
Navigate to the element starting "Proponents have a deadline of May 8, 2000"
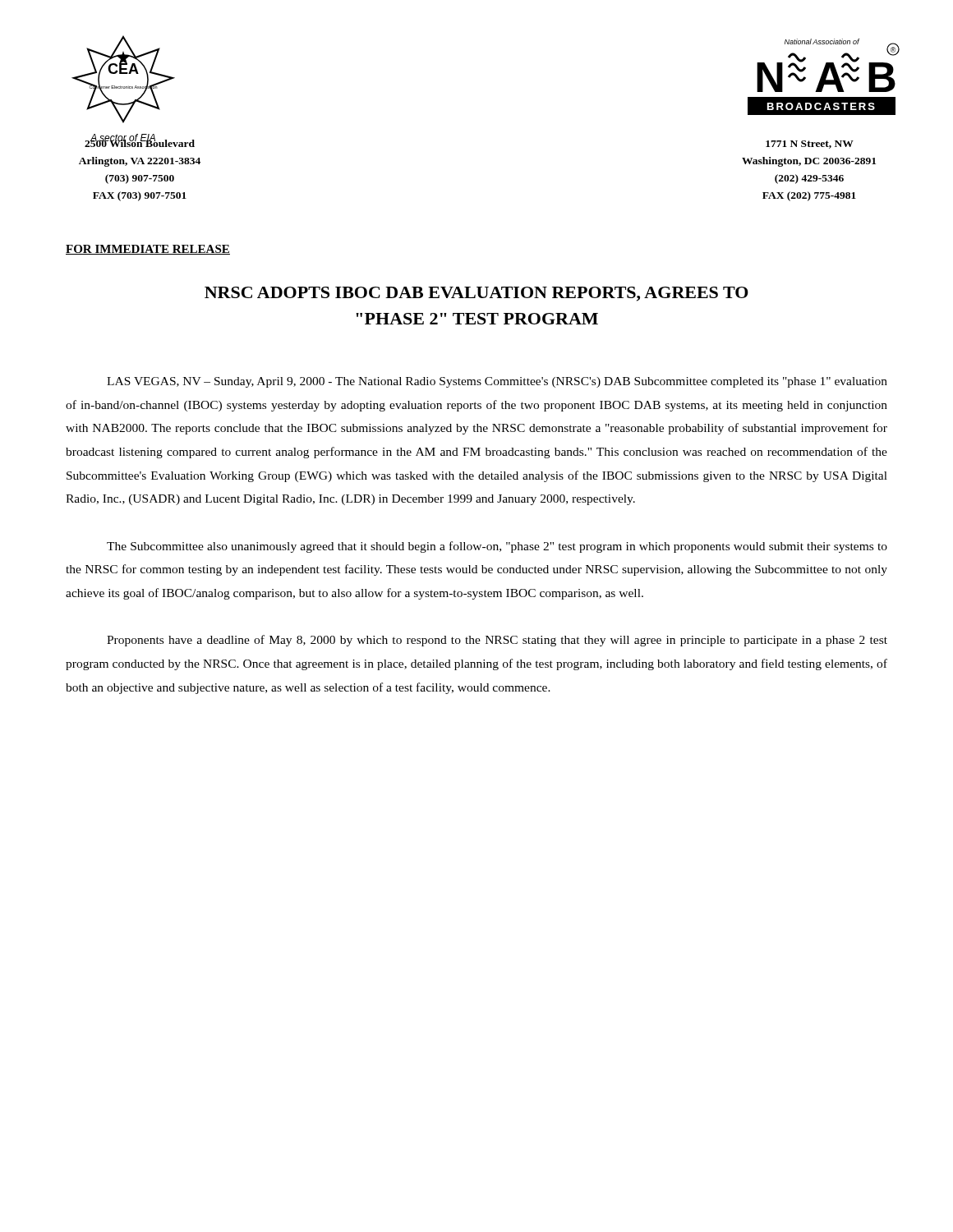pyautogui.click(x=476, y=663)
